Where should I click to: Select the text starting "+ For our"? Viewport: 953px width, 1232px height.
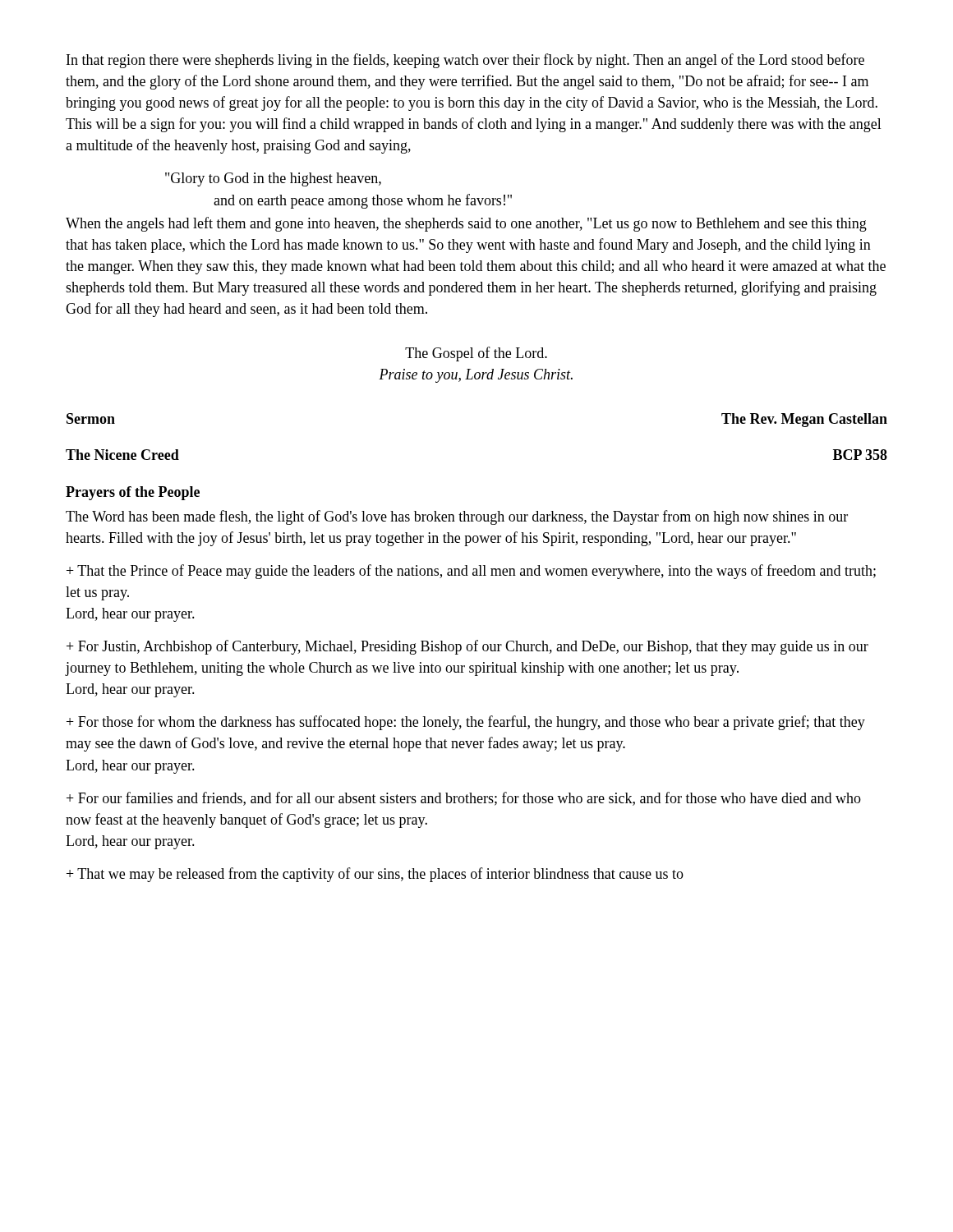pos(464,799)
